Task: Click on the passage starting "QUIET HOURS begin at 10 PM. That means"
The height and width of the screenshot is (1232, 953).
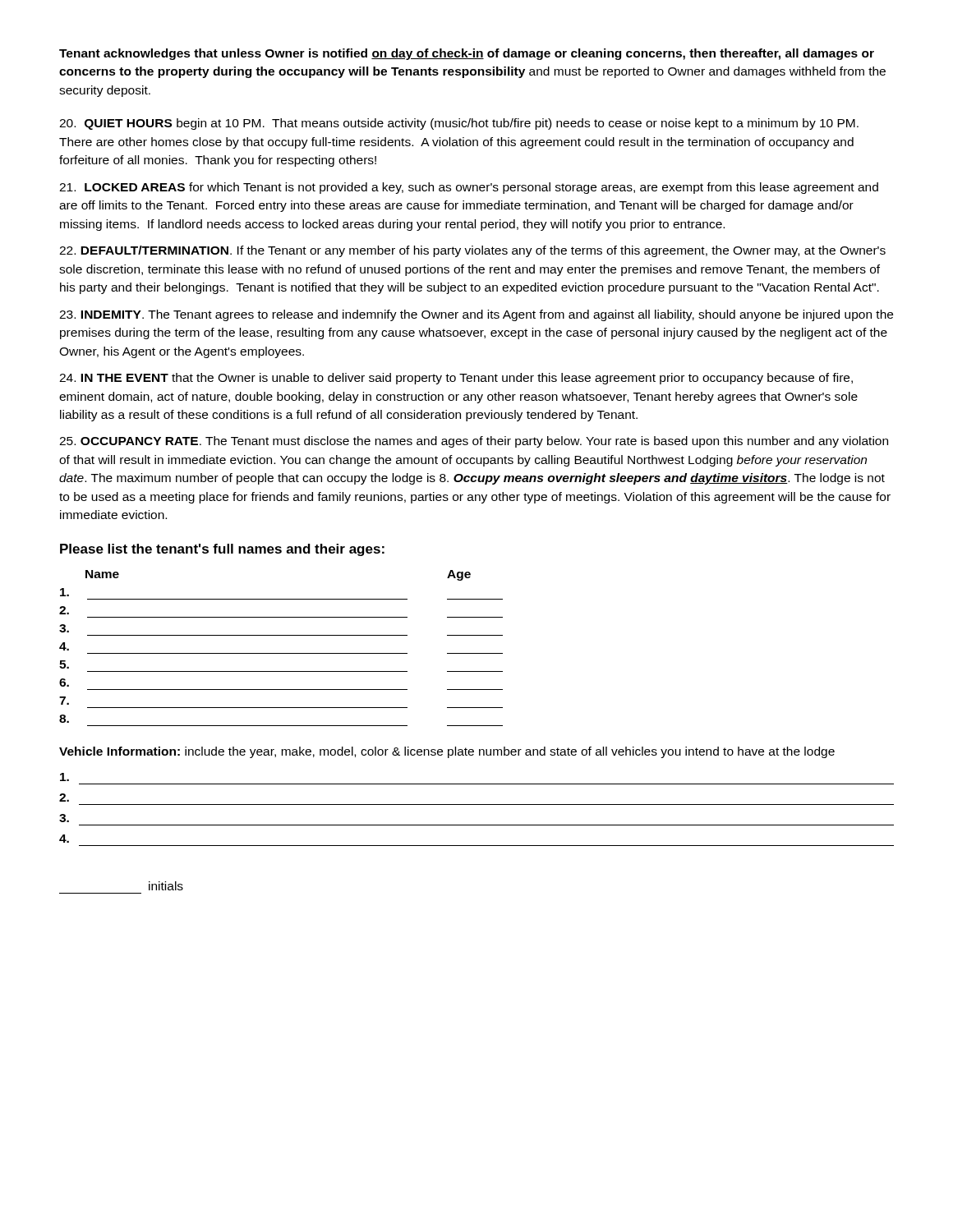Action: coord(461,142)
